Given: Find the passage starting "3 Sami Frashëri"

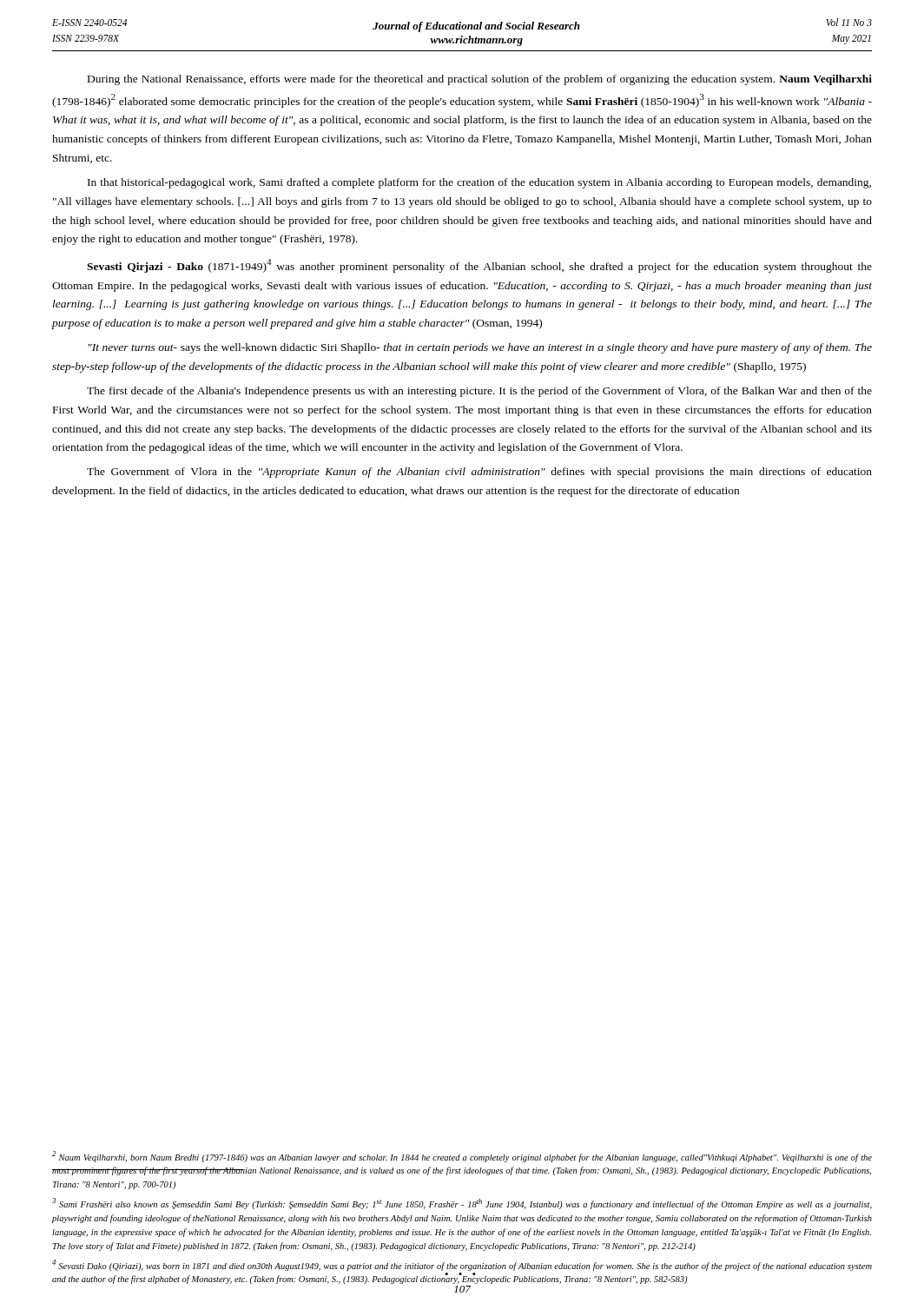Looking at the screenshot, I should coord(462,1224).
